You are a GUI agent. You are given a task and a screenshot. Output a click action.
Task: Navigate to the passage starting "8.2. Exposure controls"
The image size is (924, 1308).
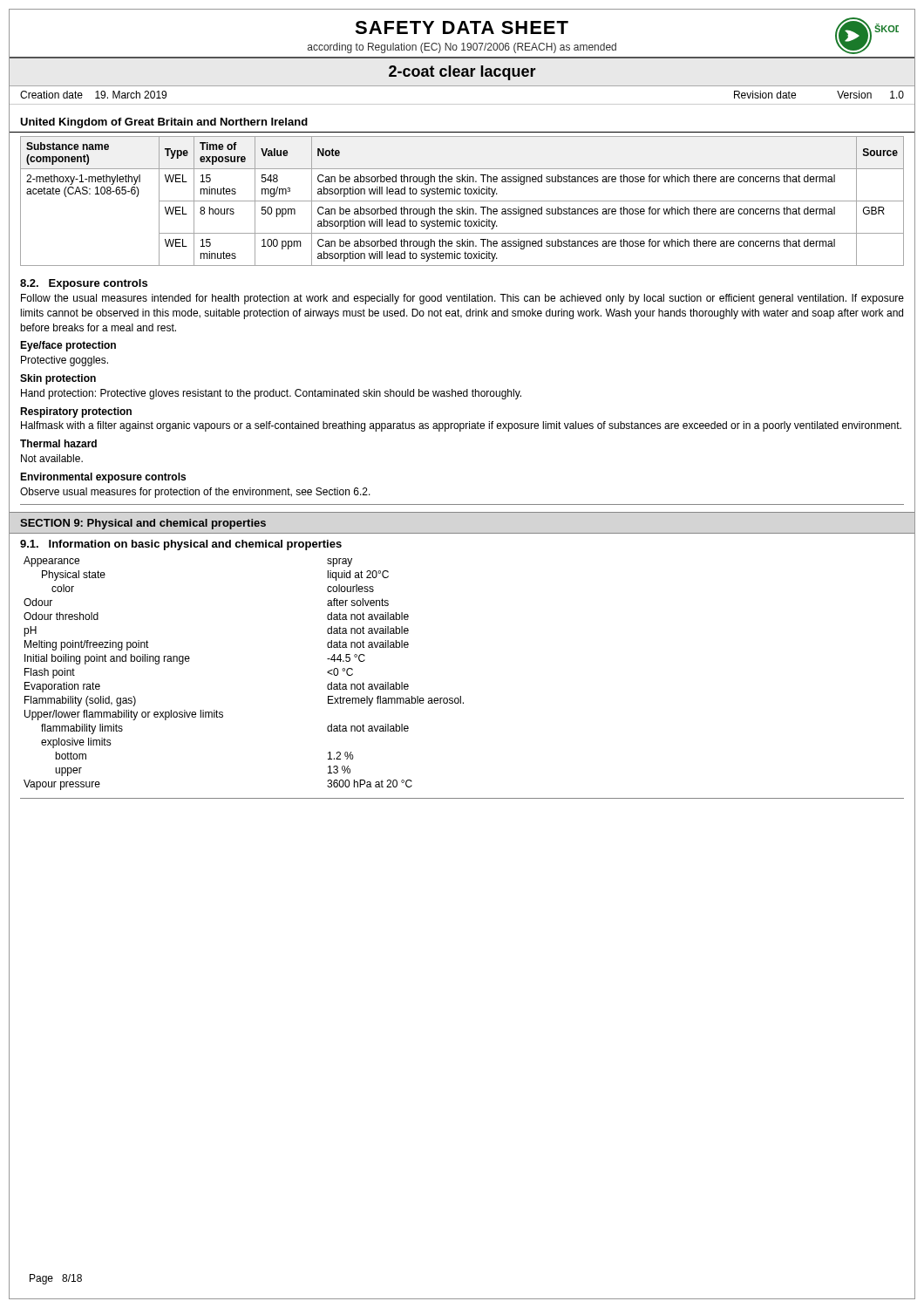point(84,283)
